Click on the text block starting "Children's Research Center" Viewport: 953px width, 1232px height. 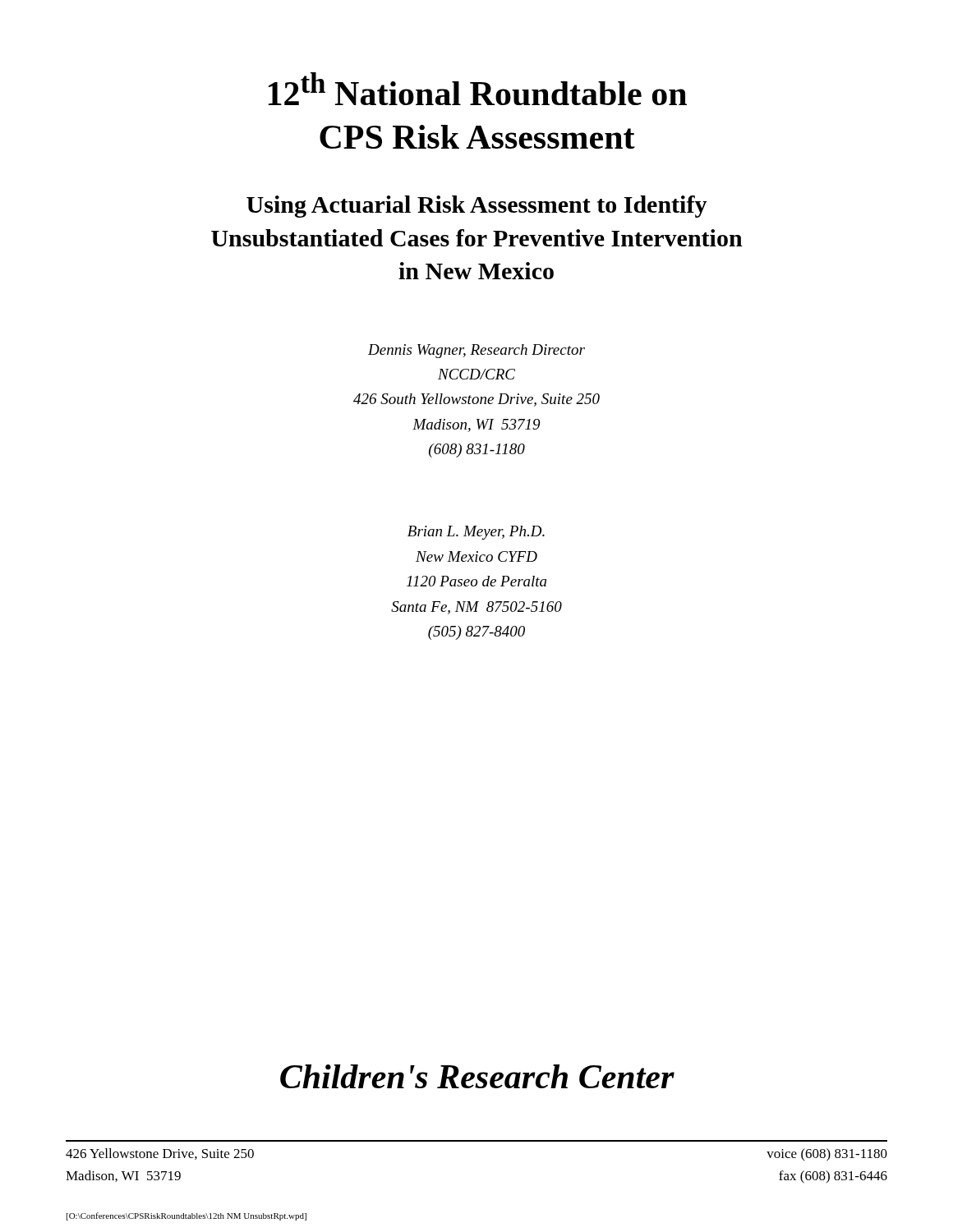[x=476, y=1077]
